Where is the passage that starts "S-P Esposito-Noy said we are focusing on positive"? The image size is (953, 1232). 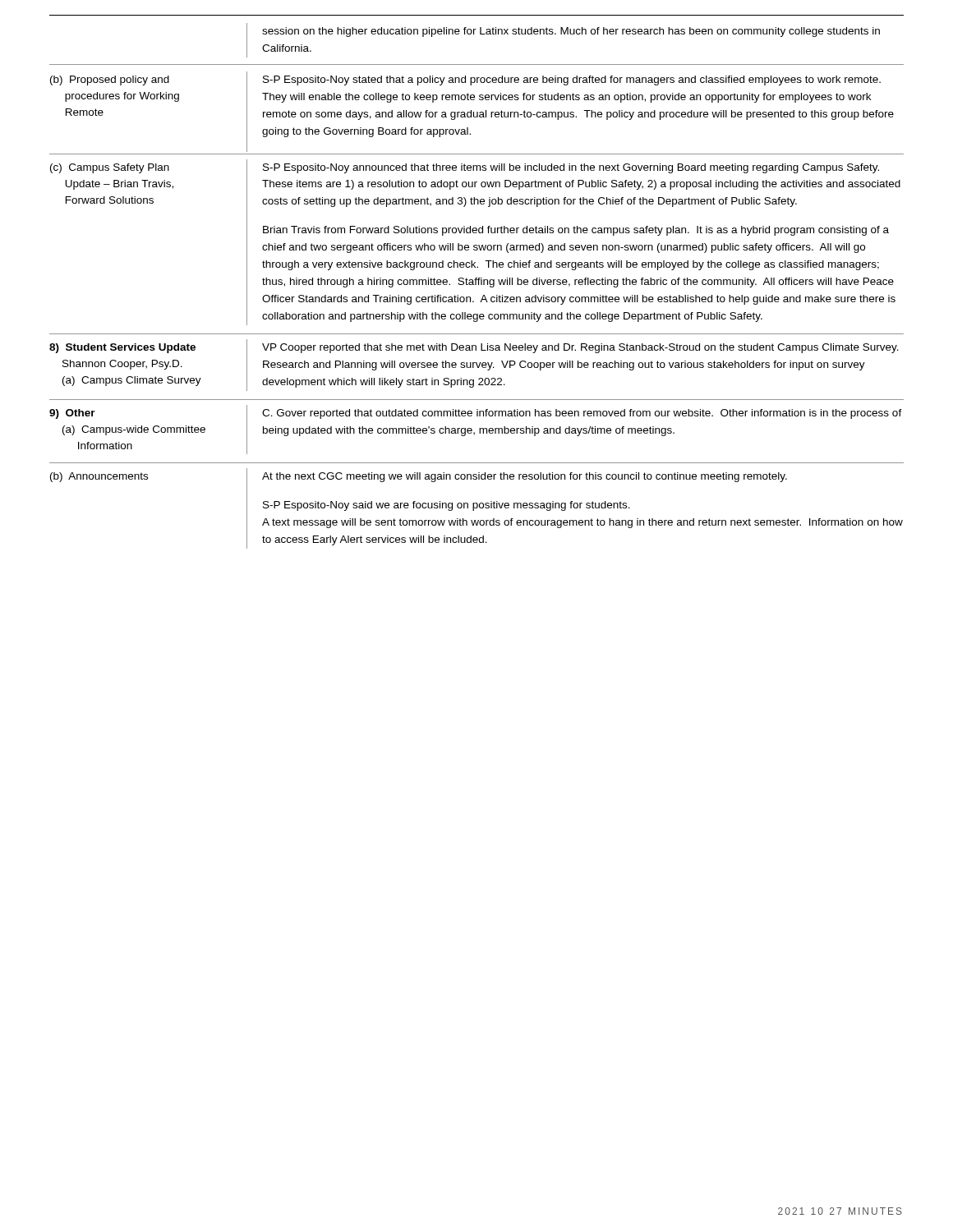point(582,522)
